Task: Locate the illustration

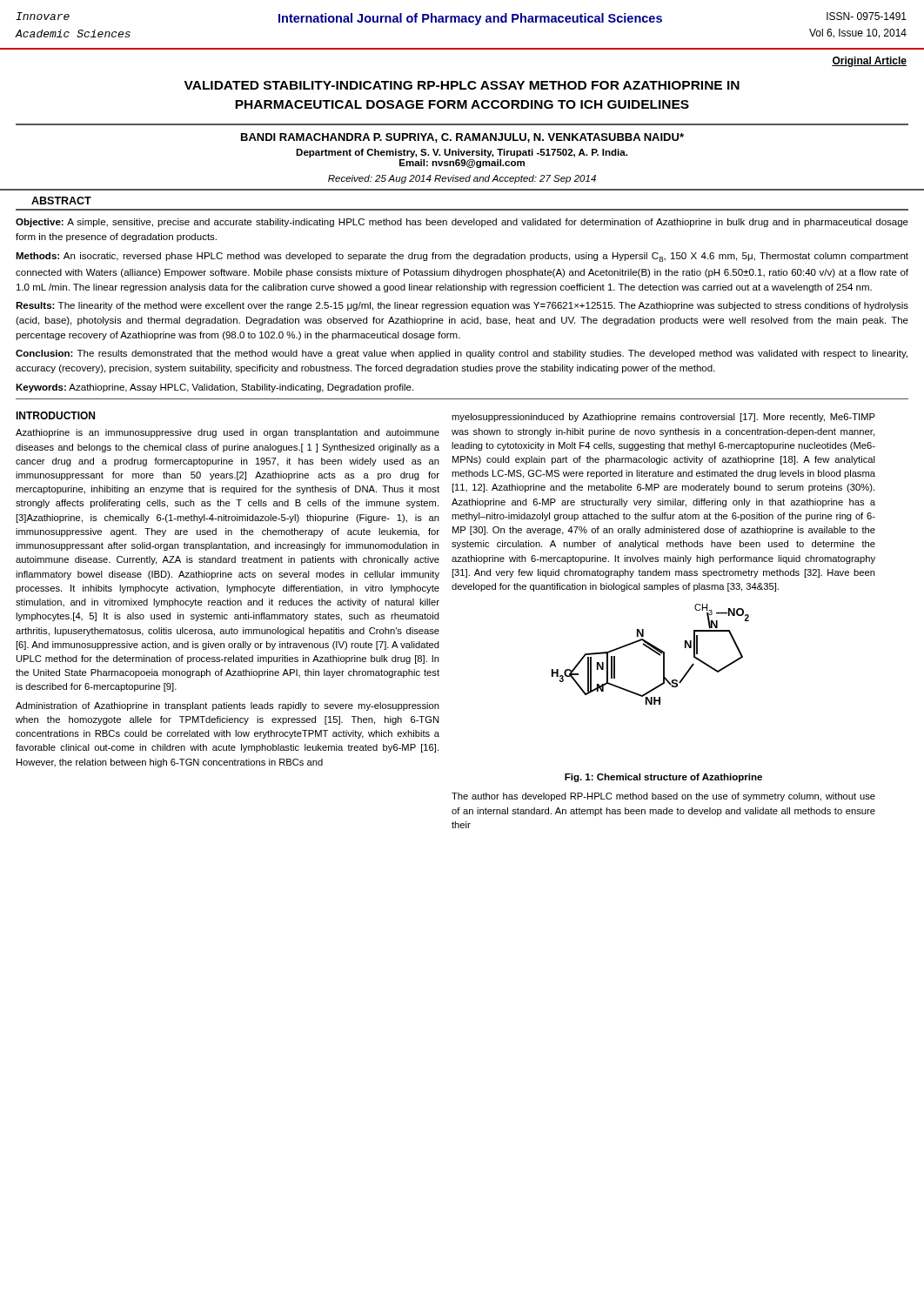Action: pyautogui.click(x=663, y=685)
